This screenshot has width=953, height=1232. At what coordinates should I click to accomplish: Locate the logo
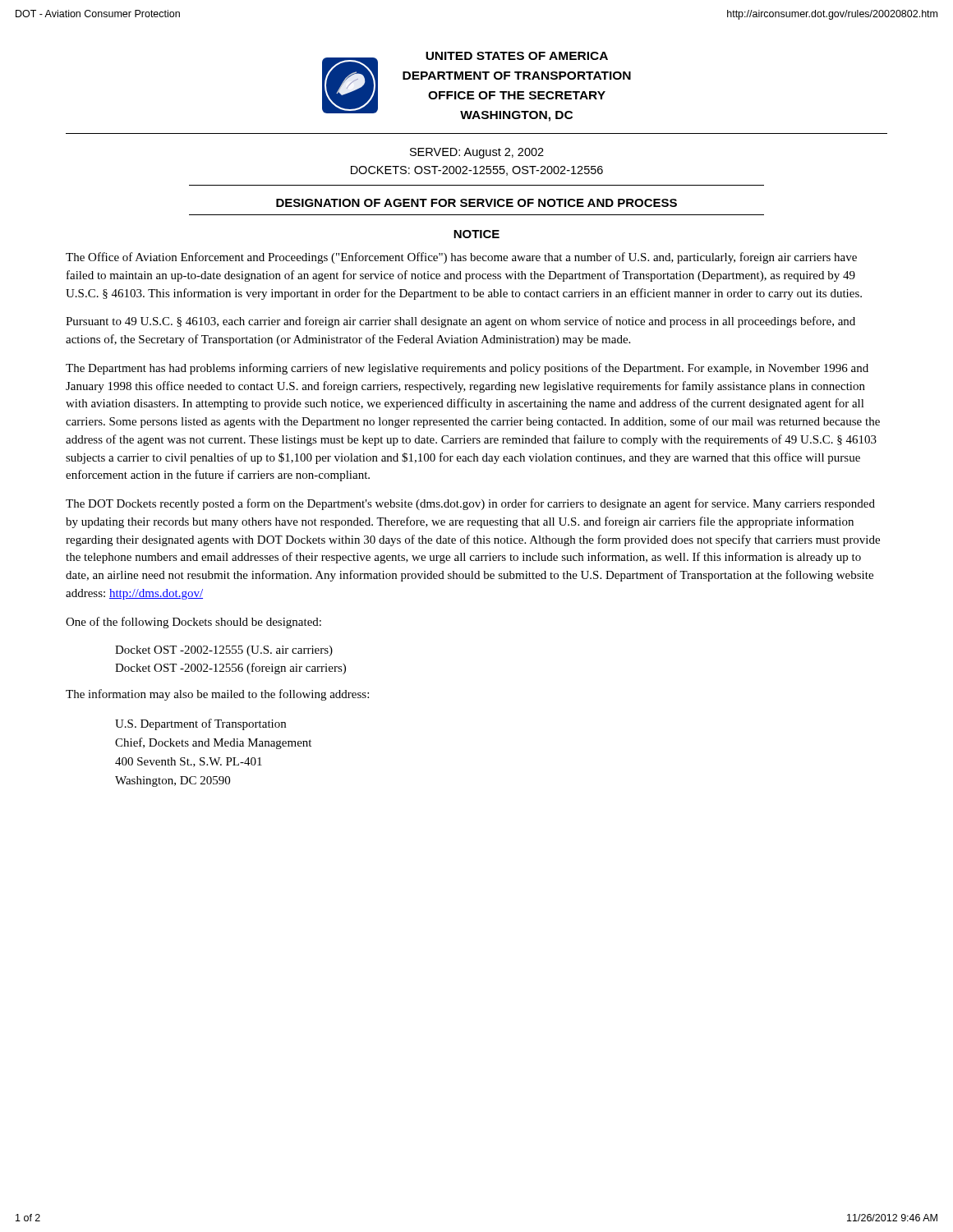coord(350,85)
